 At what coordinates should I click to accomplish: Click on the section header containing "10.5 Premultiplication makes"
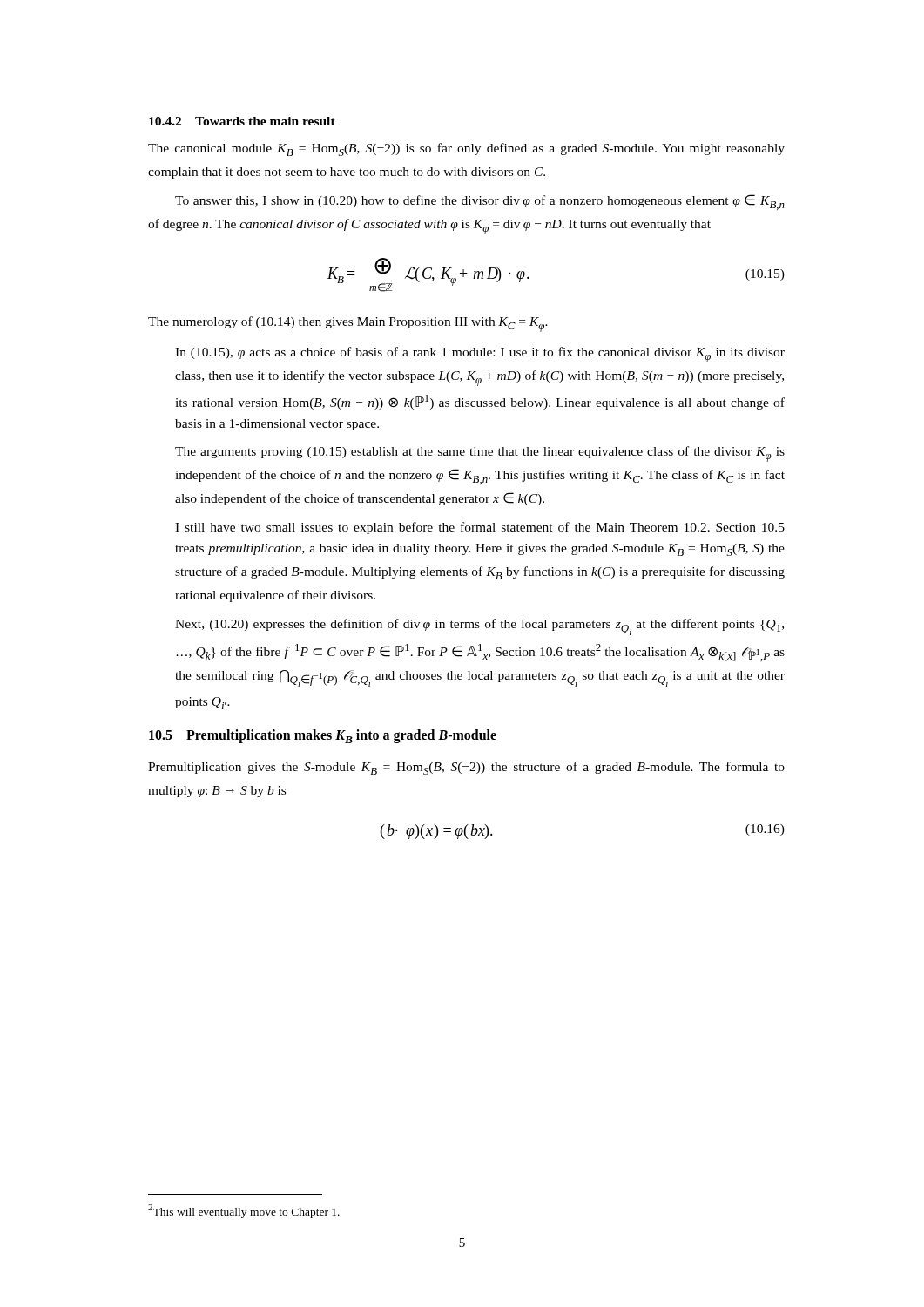[x=322, y=737]
